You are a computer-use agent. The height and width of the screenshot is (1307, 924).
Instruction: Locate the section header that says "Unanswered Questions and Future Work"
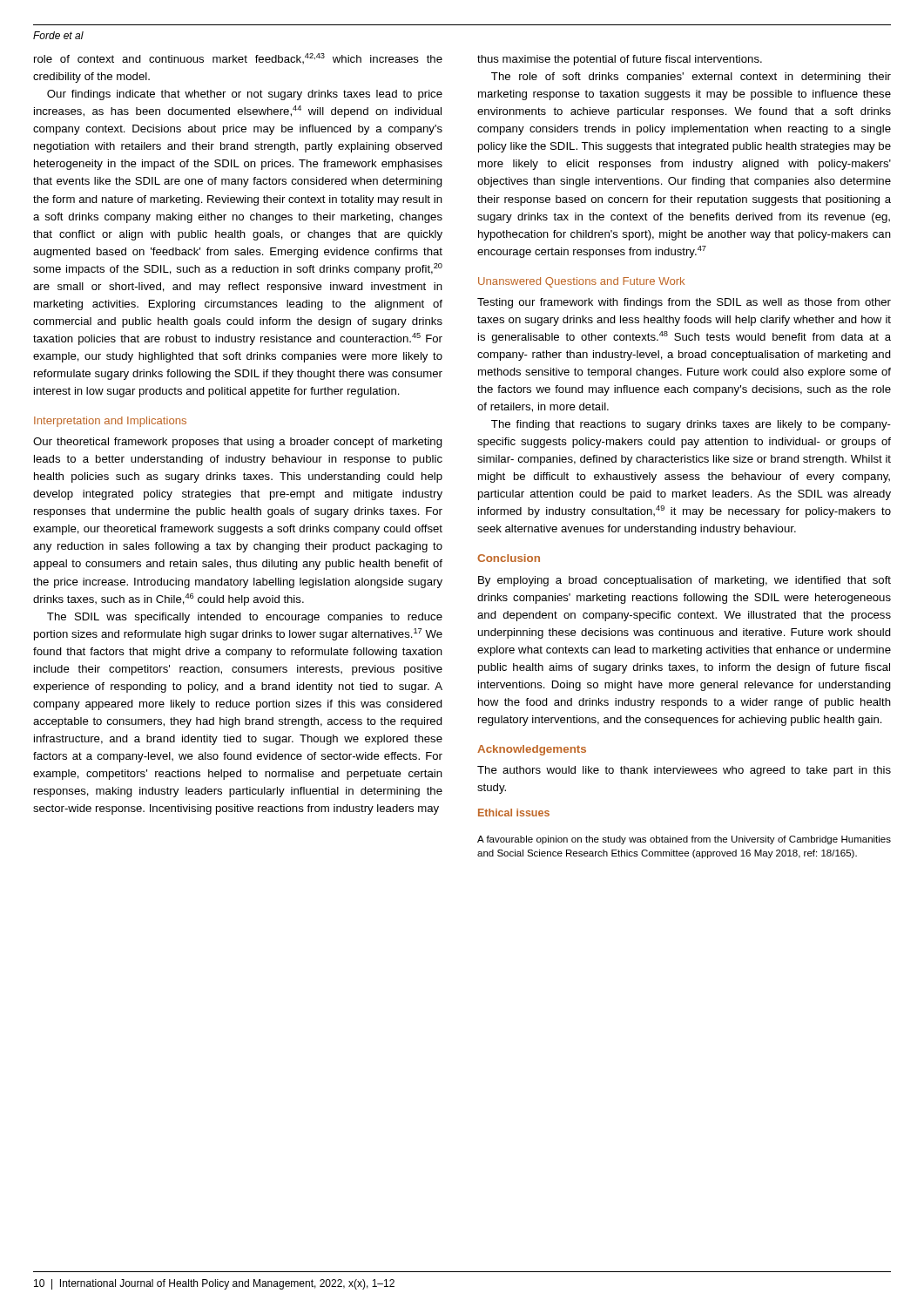[x=581, y=281]
